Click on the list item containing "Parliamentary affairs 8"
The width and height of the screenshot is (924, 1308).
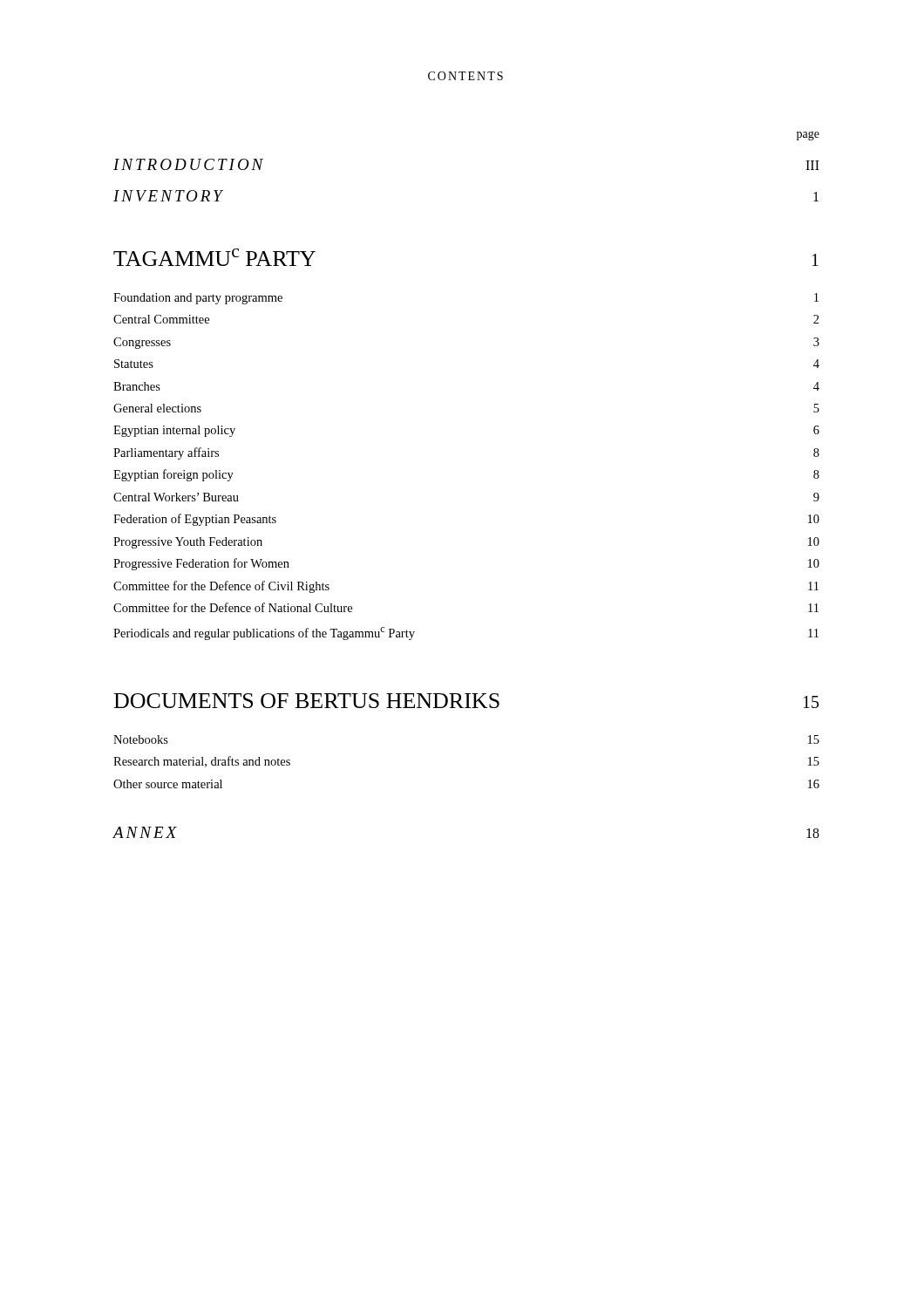click(x=170, y=454)
